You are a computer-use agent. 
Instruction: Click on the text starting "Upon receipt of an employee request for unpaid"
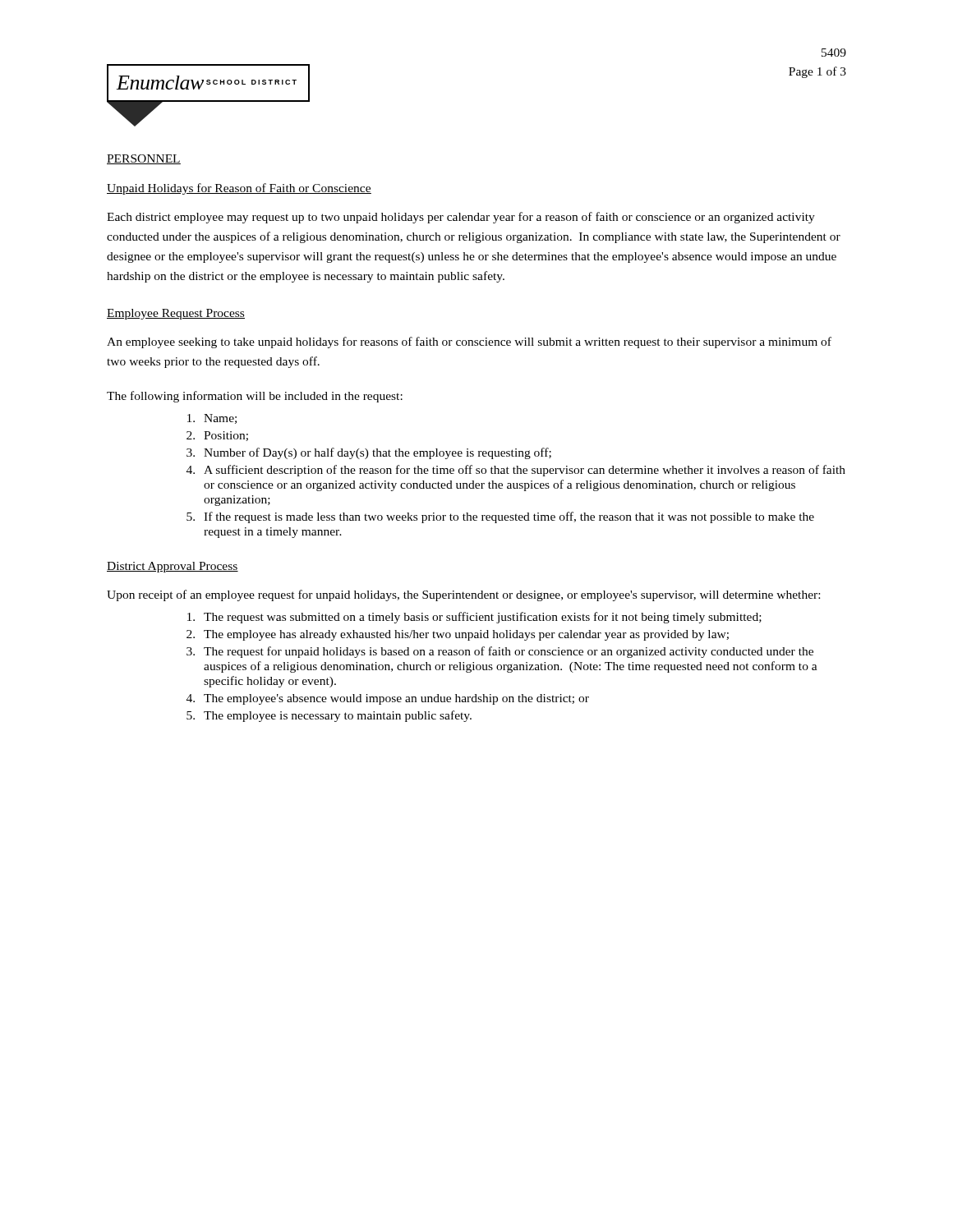click(x=464, y=594)
